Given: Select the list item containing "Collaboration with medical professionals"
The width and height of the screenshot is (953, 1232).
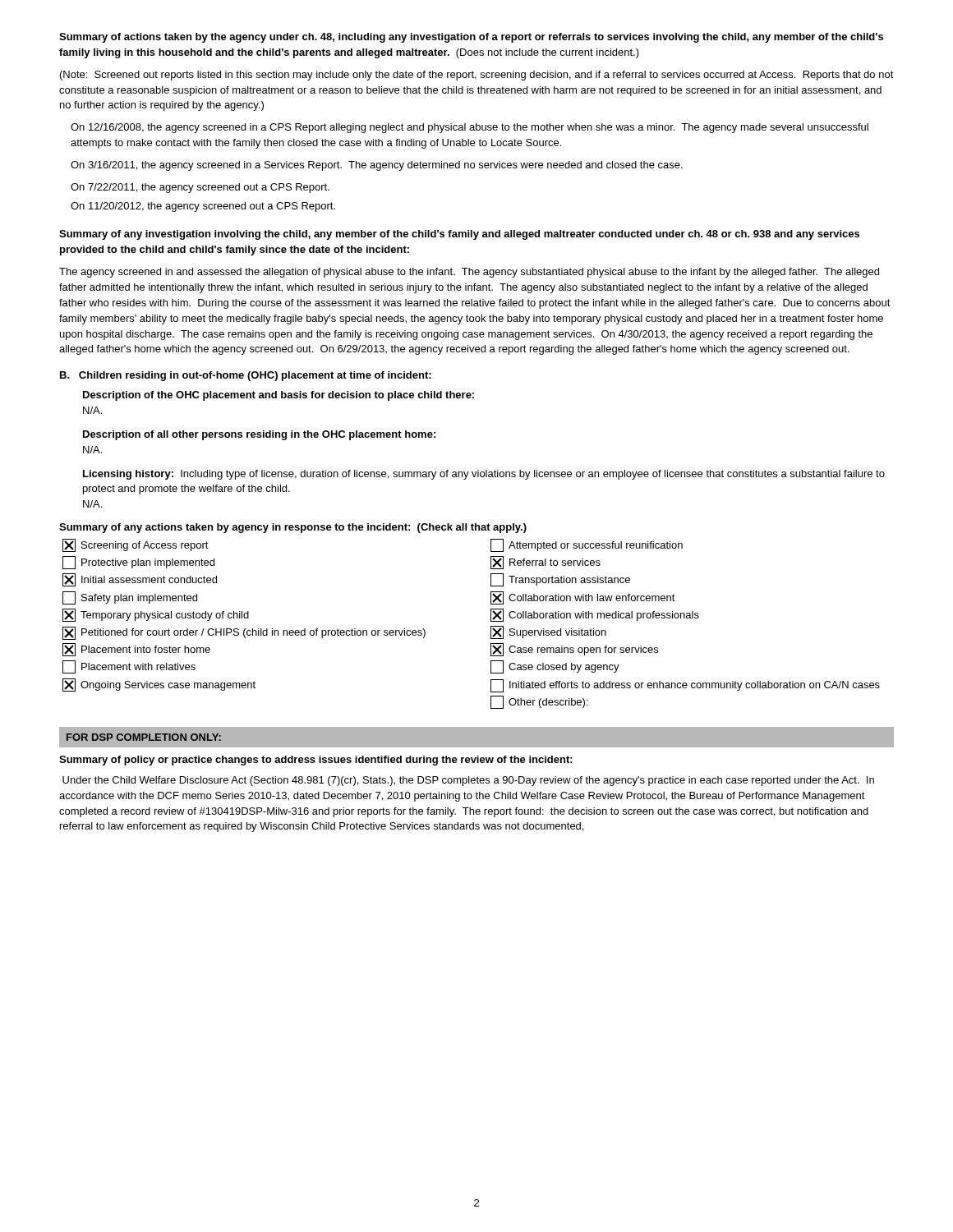Looking at the screenshot, I should pos(595,615).
